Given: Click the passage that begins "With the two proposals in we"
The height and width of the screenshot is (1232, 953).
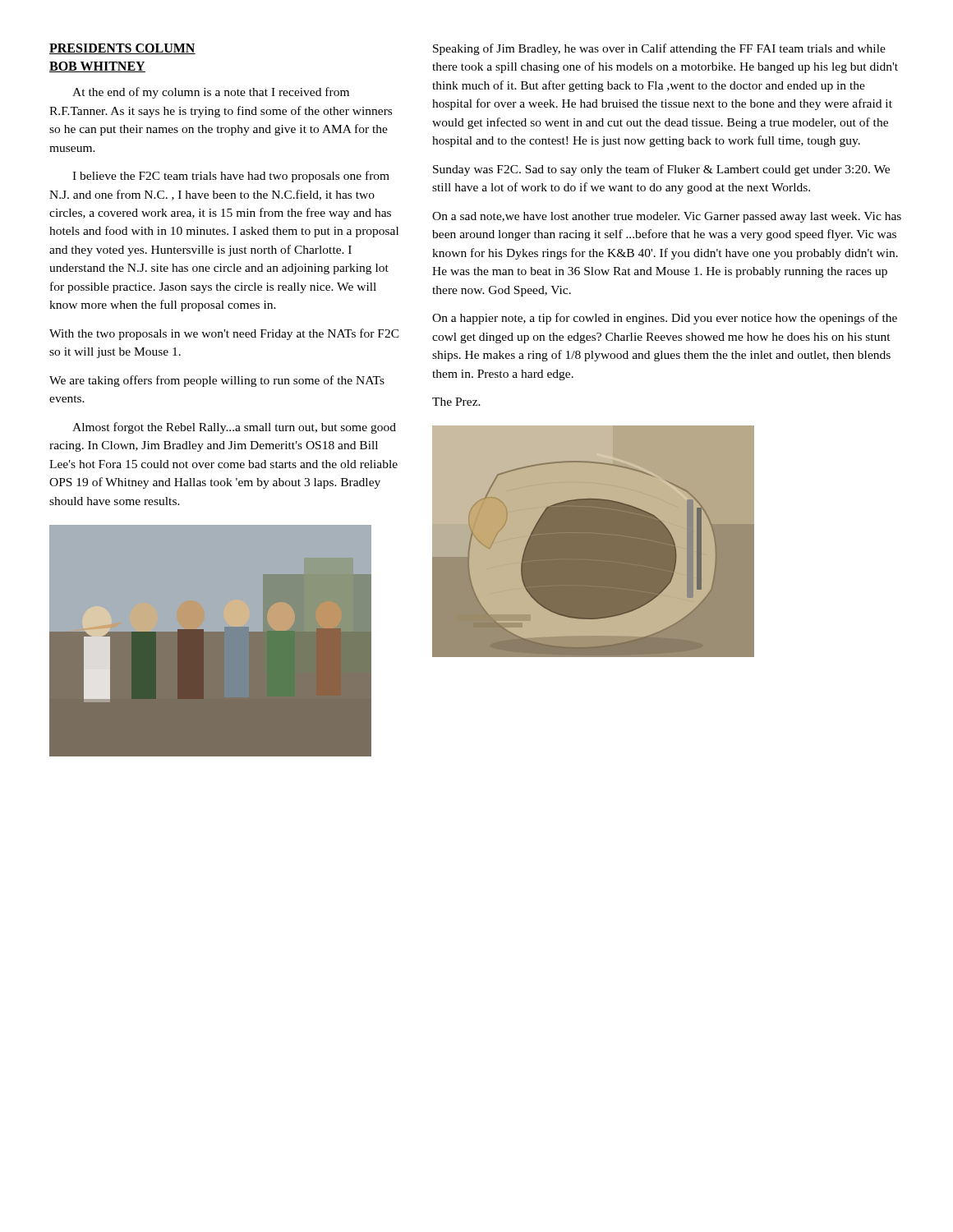Looking at the screenshot, I should [226, 343].
